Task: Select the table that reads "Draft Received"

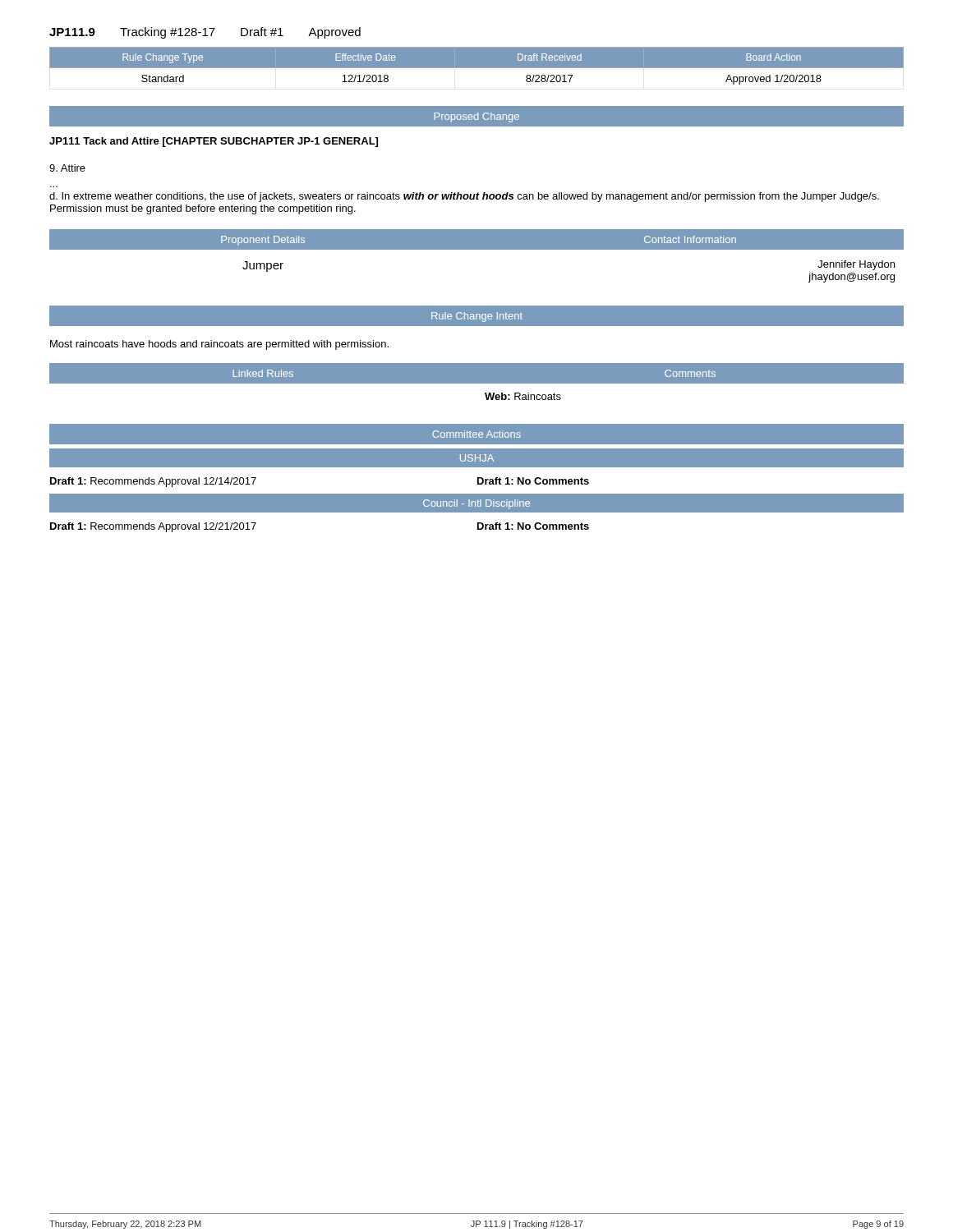Action: click(x=476, y=68)
